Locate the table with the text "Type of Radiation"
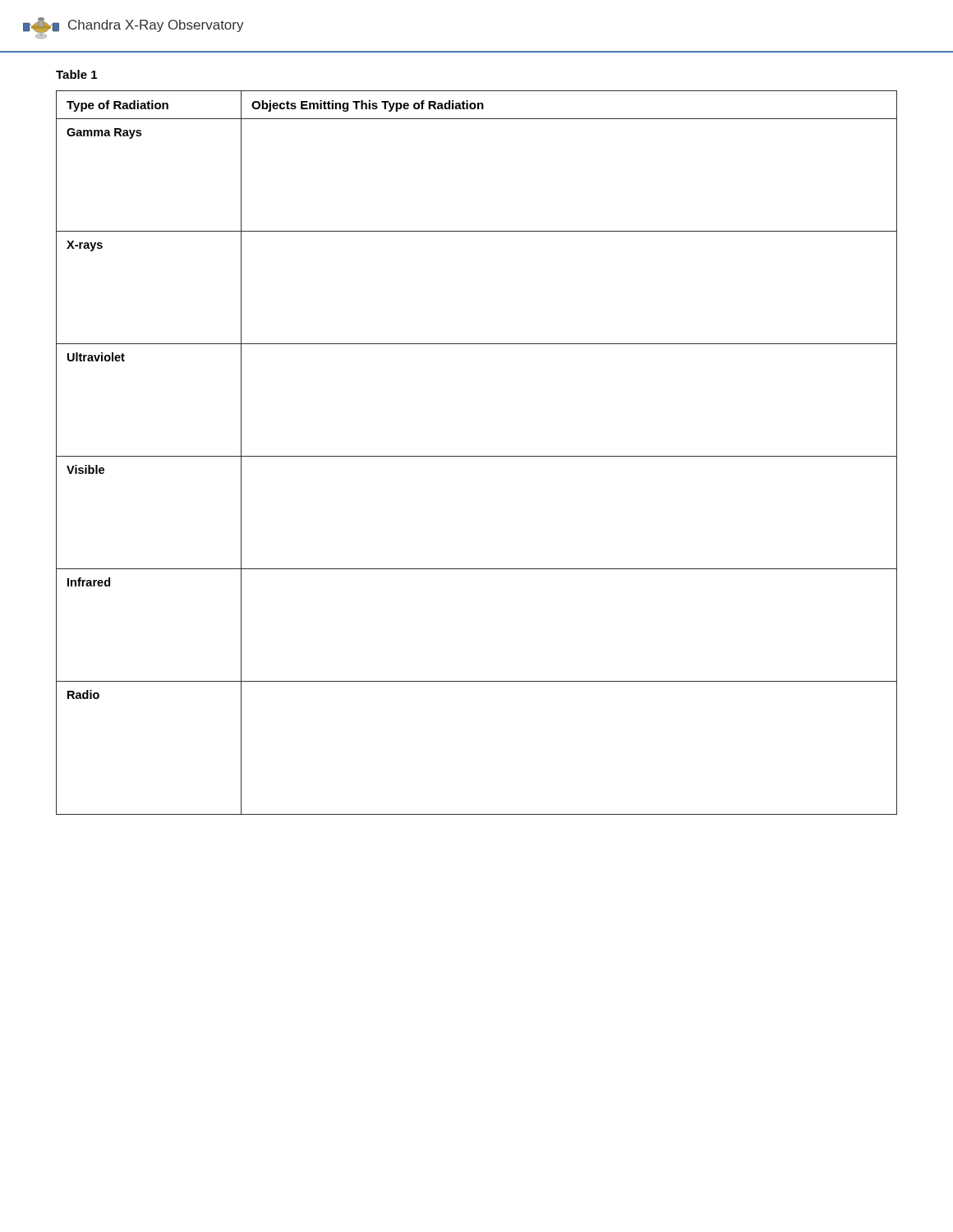 (476, 453)
